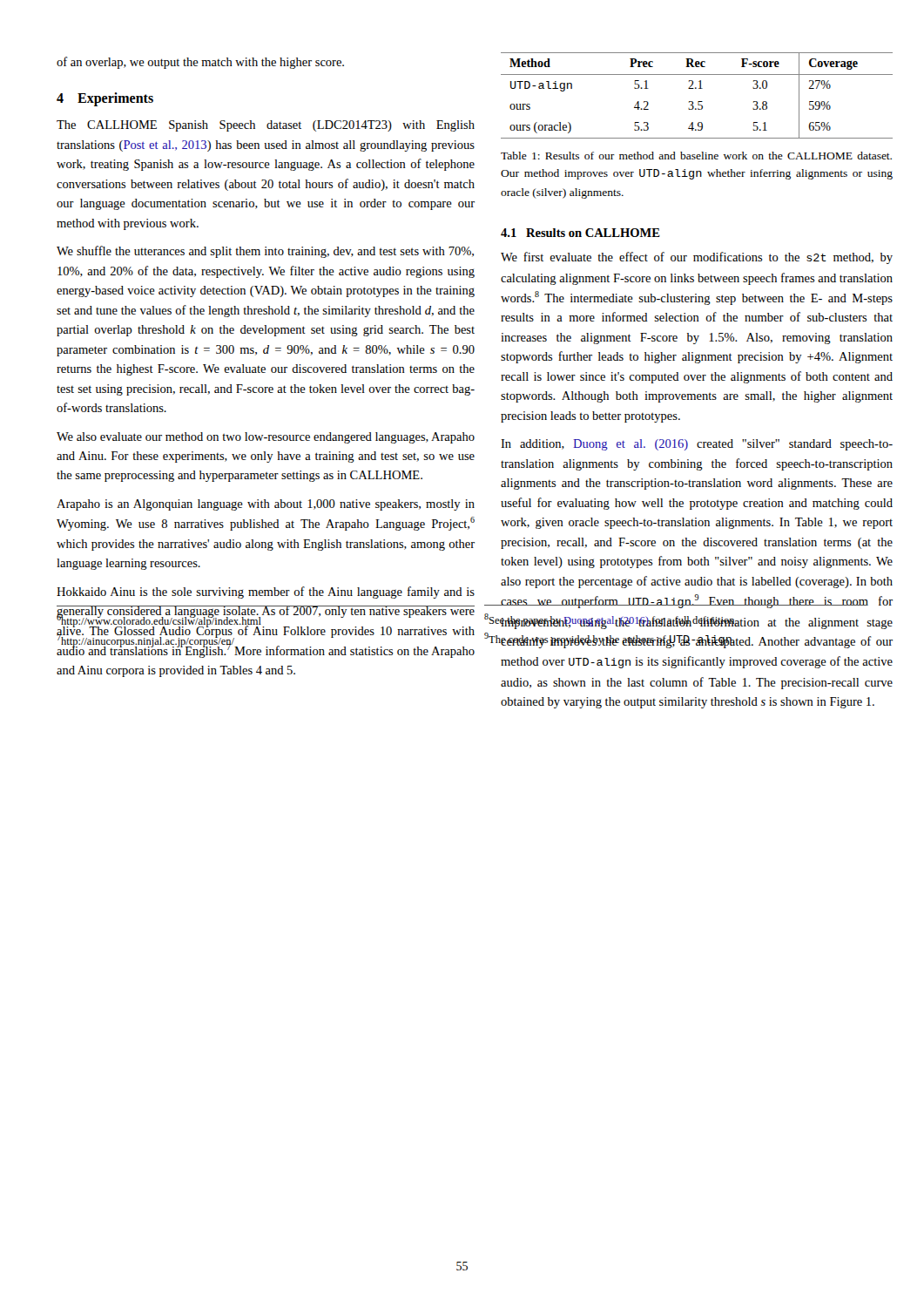This screenshot has height=1307, width=924.
Task: Point to the text starting "8See the paper by Duong et al."
Action: (x=676, y=630)
